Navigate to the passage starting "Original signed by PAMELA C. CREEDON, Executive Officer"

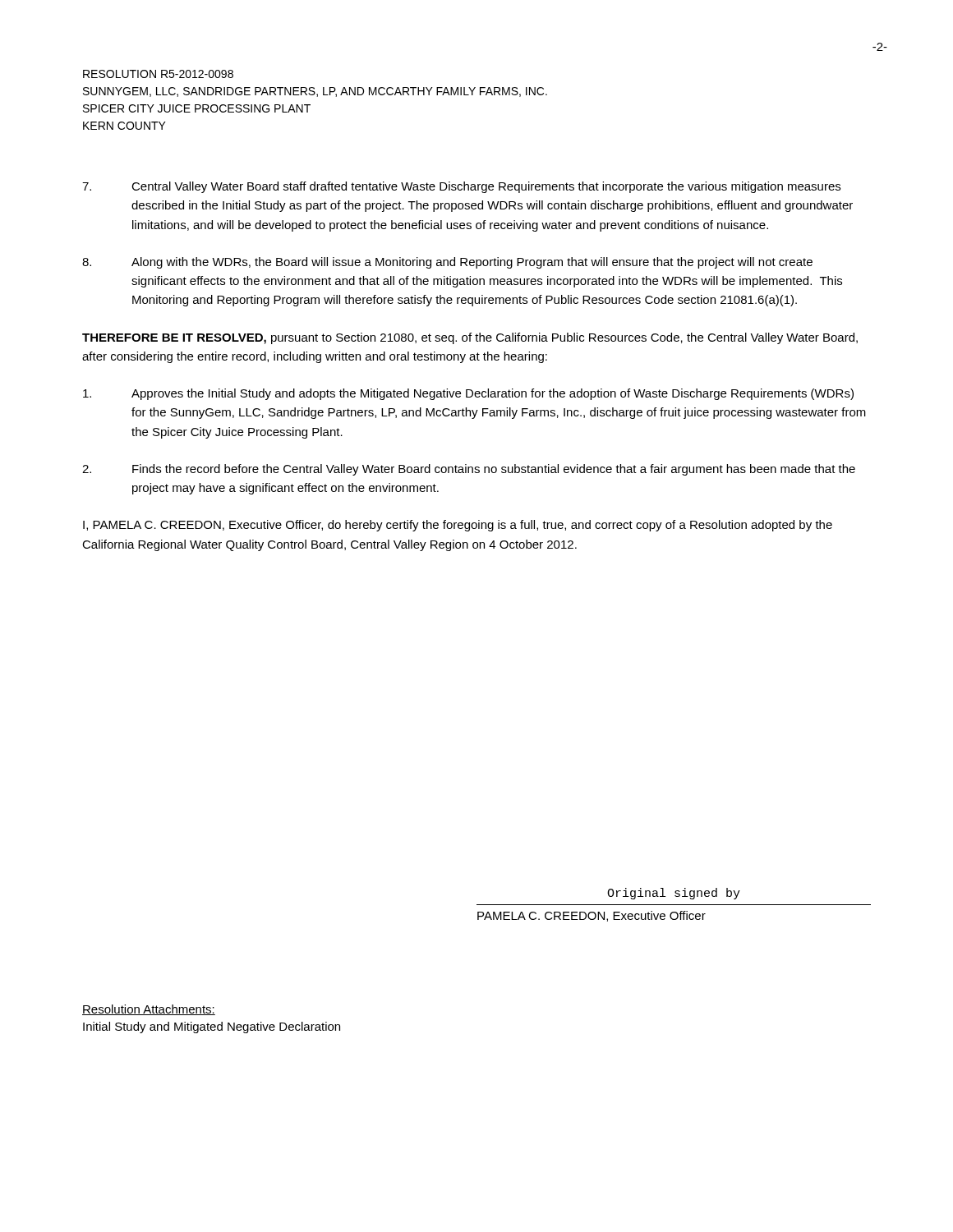tap(674, 905)
